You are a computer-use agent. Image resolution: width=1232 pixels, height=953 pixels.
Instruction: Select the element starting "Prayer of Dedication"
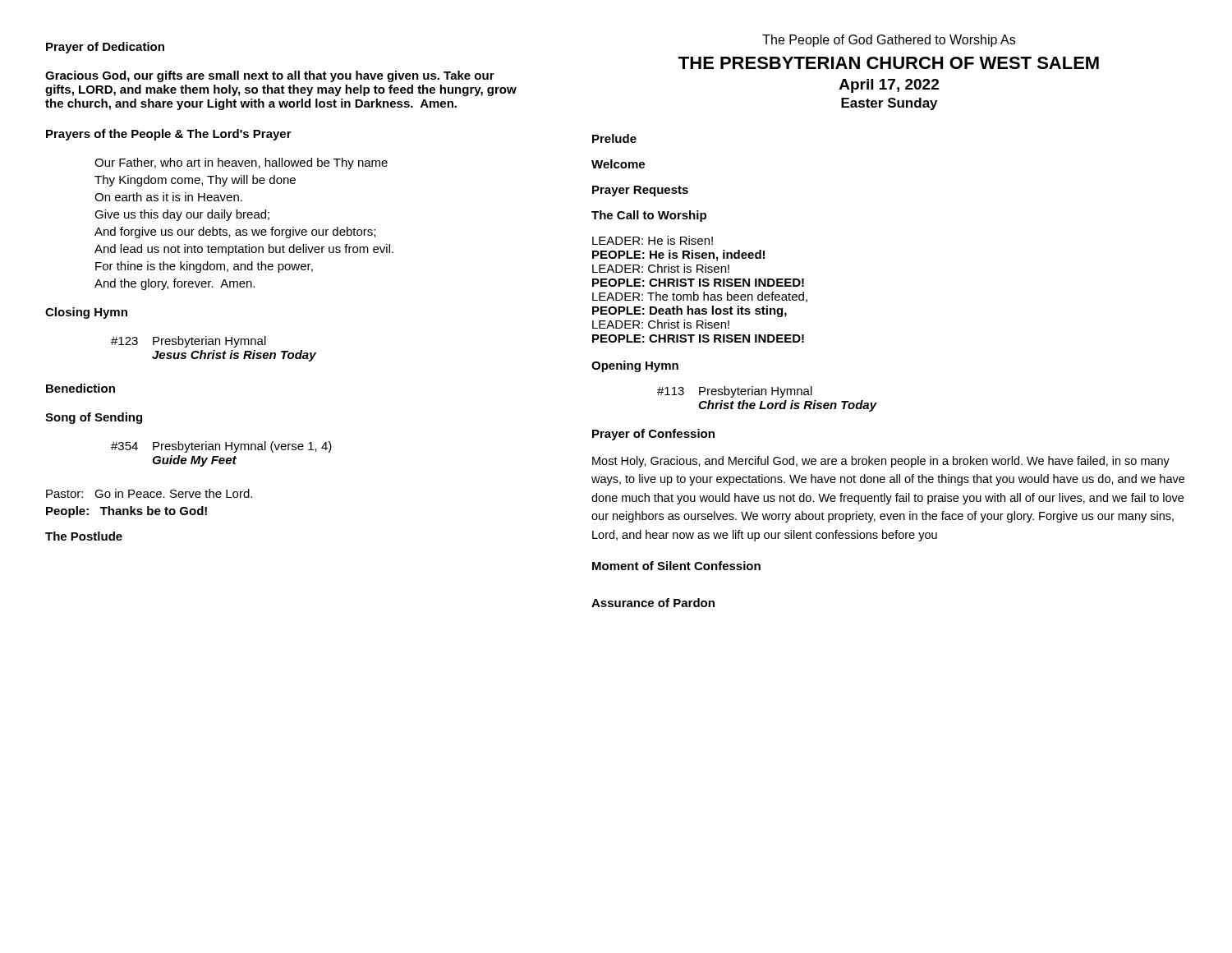(x=105, y=48)
